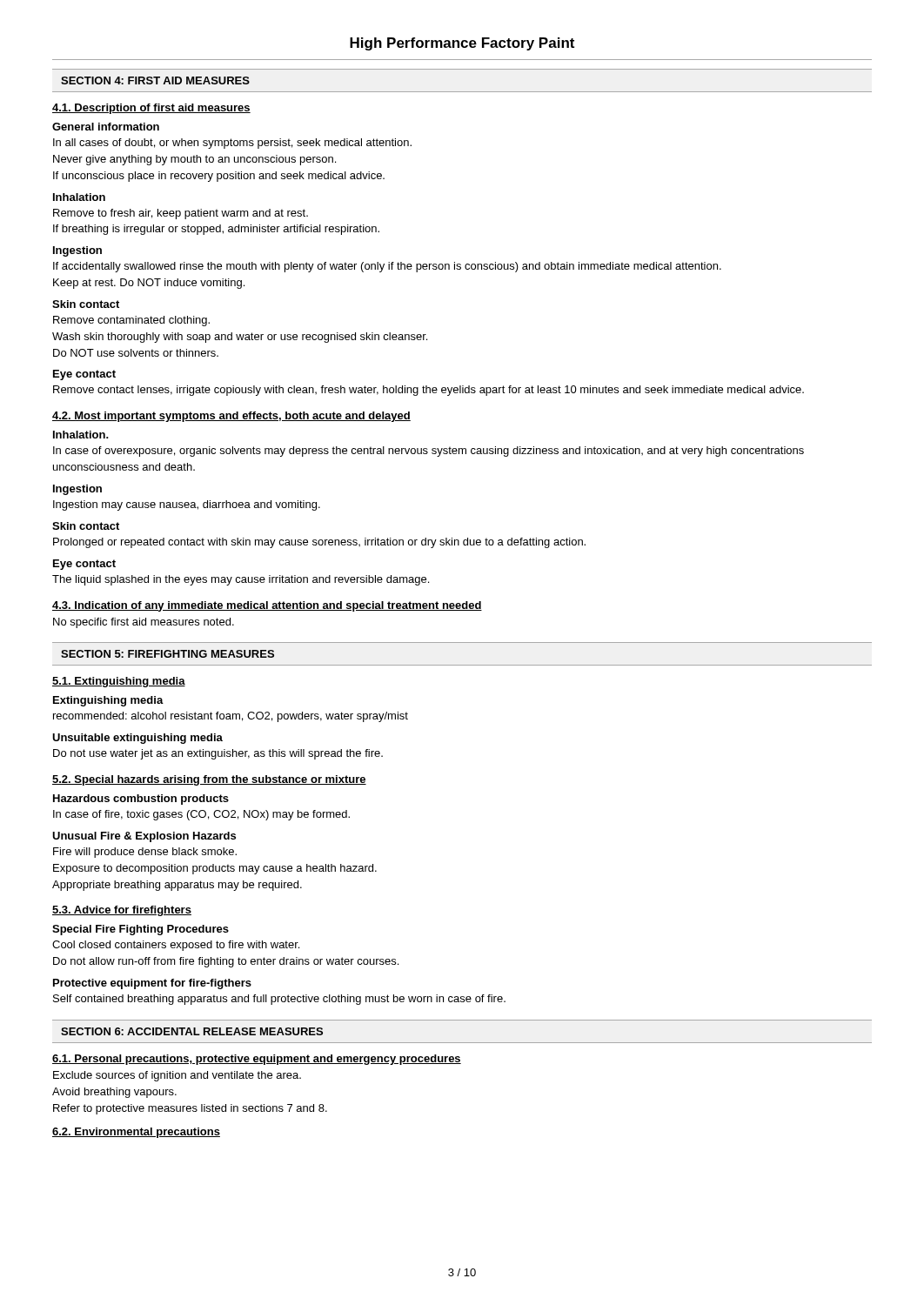Screen dimensions: 1305x924
Task: Where is the section header that starts "6.1. Personal precautions,"?
Action: pos(257,1058)
